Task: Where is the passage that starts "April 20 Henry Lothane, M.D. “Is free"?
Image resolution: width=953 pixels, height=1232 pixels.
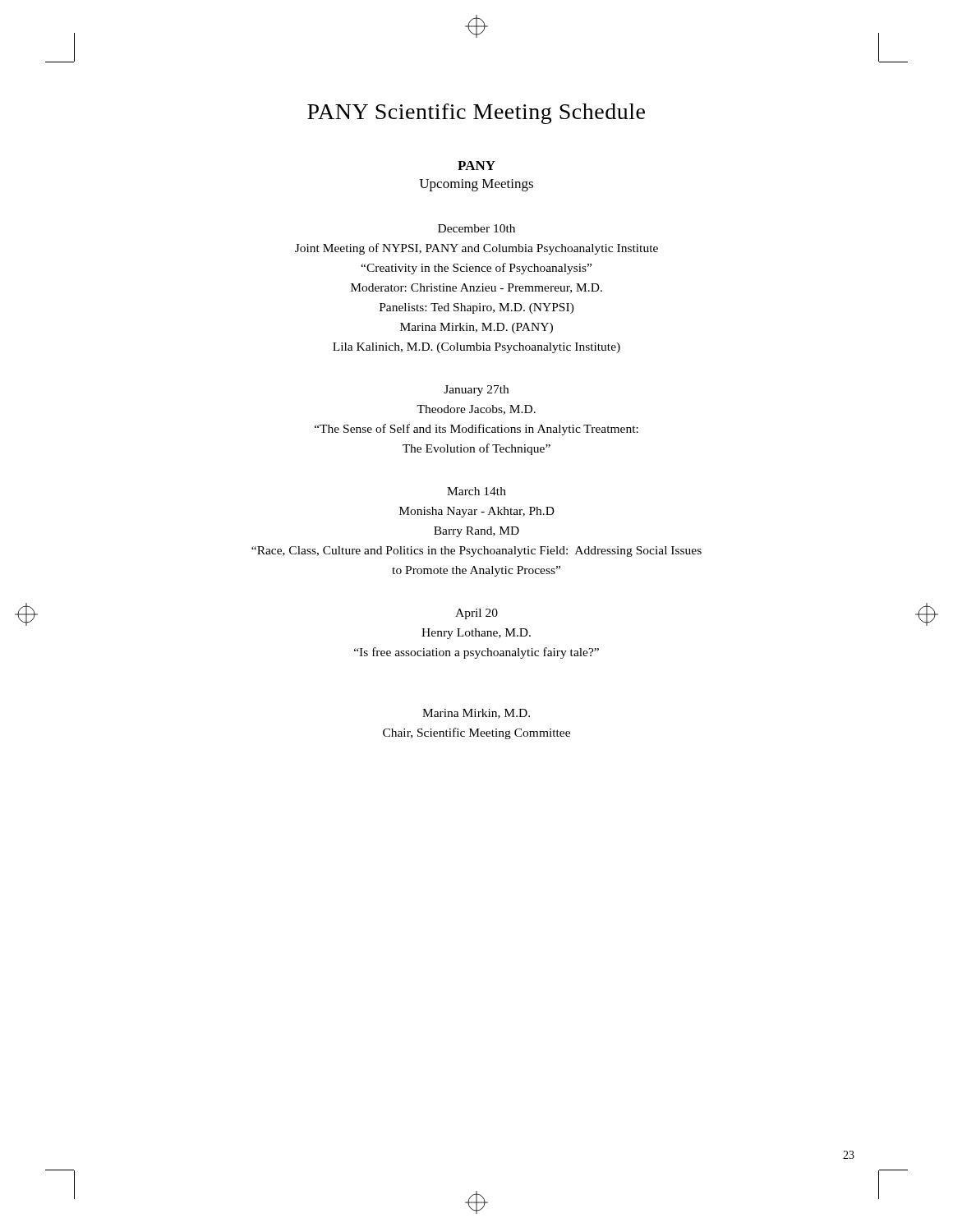Action: click(x=476, y=632)
